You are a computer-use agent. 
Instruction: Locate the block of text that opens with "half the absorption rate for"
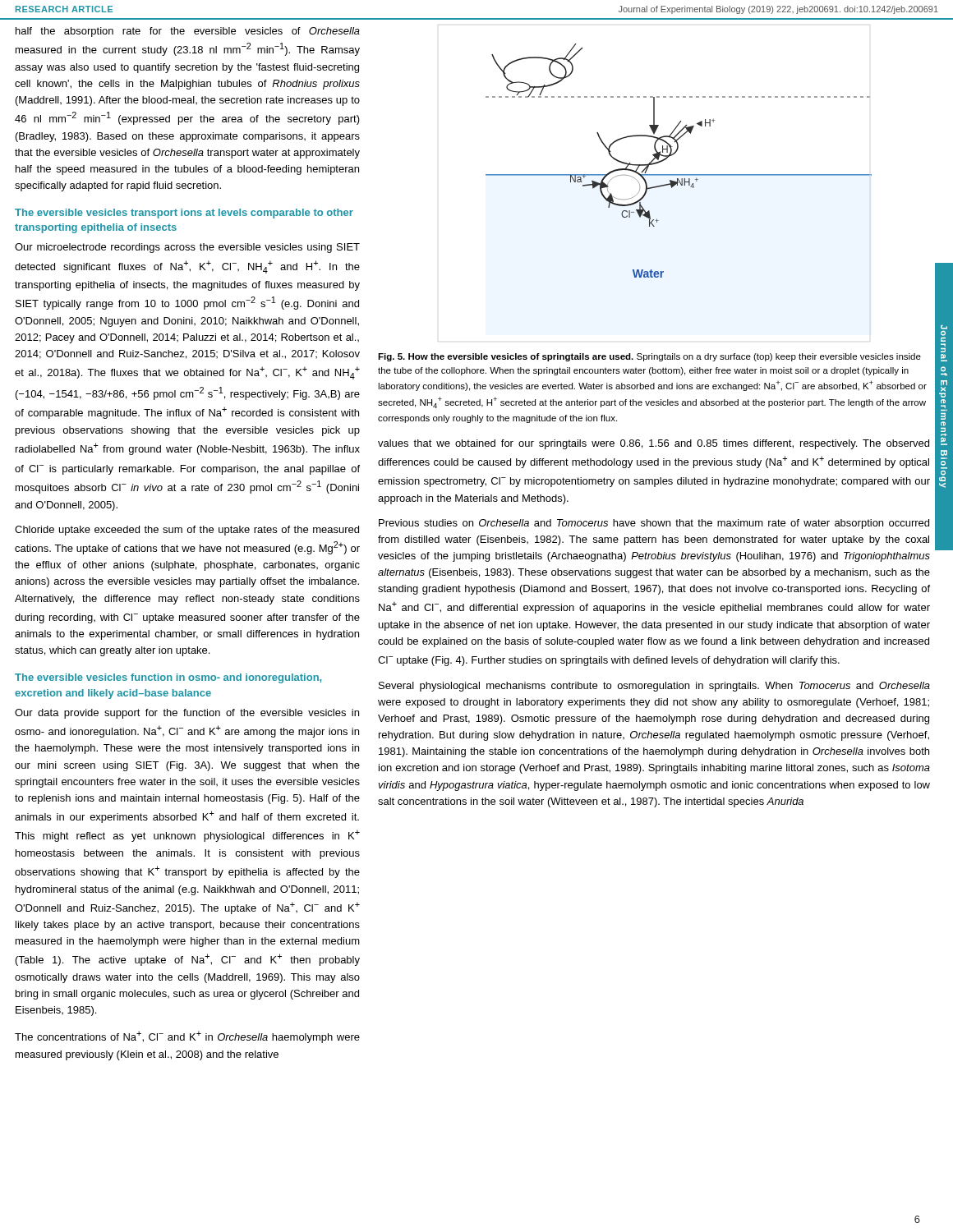pyautogui.click(x=187, y=108)
